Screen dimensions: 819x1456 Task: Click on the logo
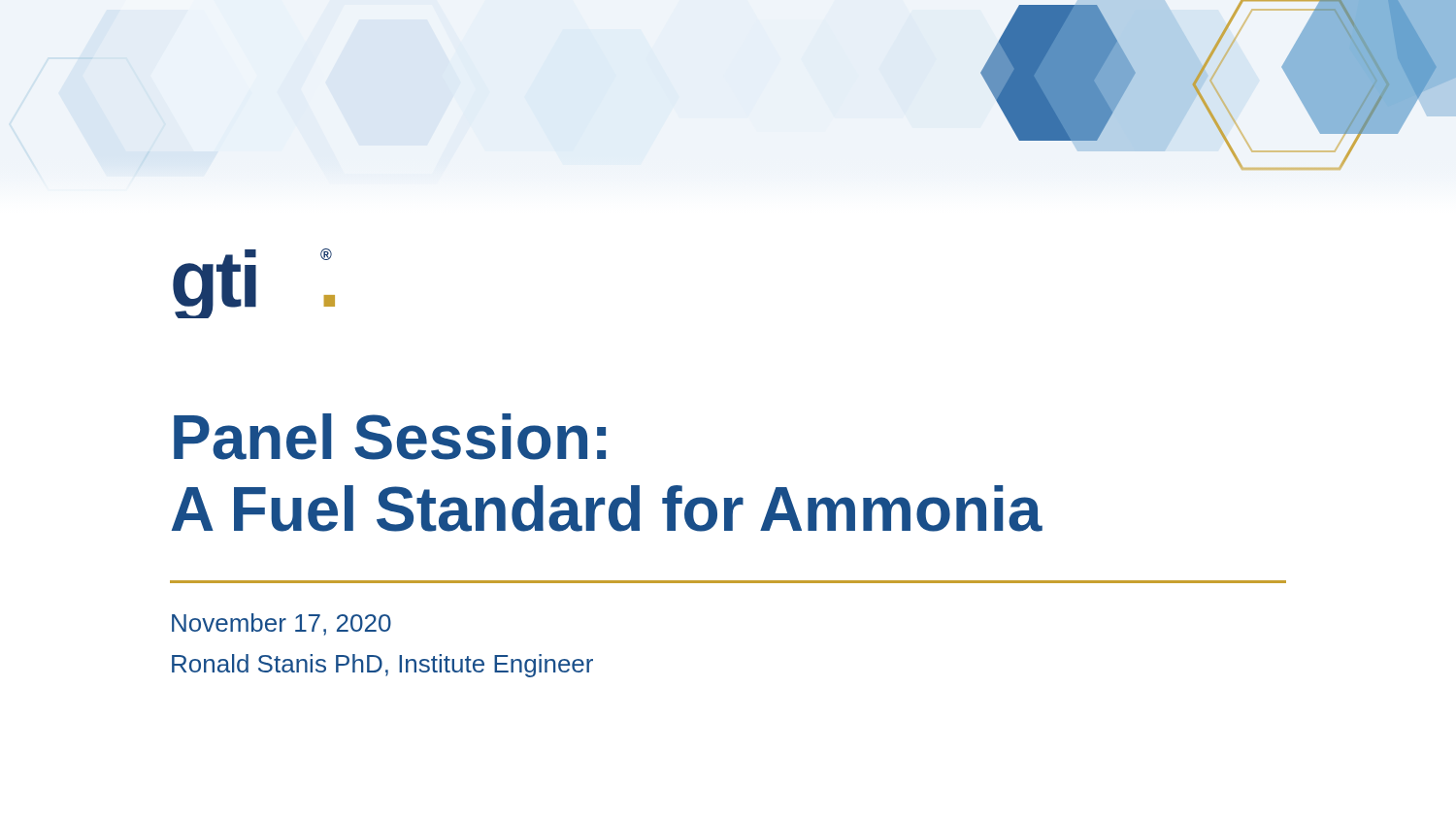(x=257, y=277)
